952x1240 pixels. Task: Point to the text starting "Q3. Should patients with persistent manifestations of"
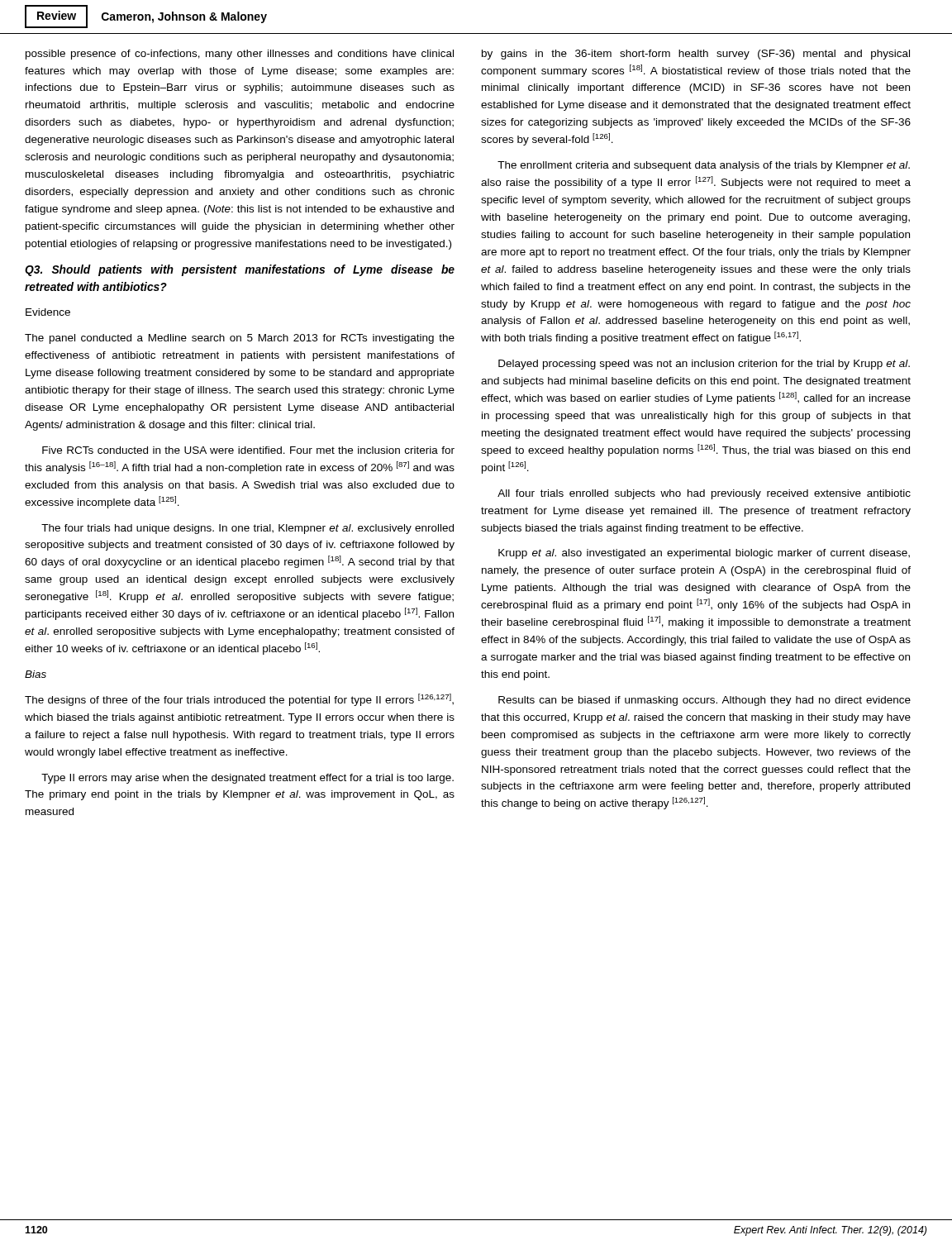(x=240, y=279)
